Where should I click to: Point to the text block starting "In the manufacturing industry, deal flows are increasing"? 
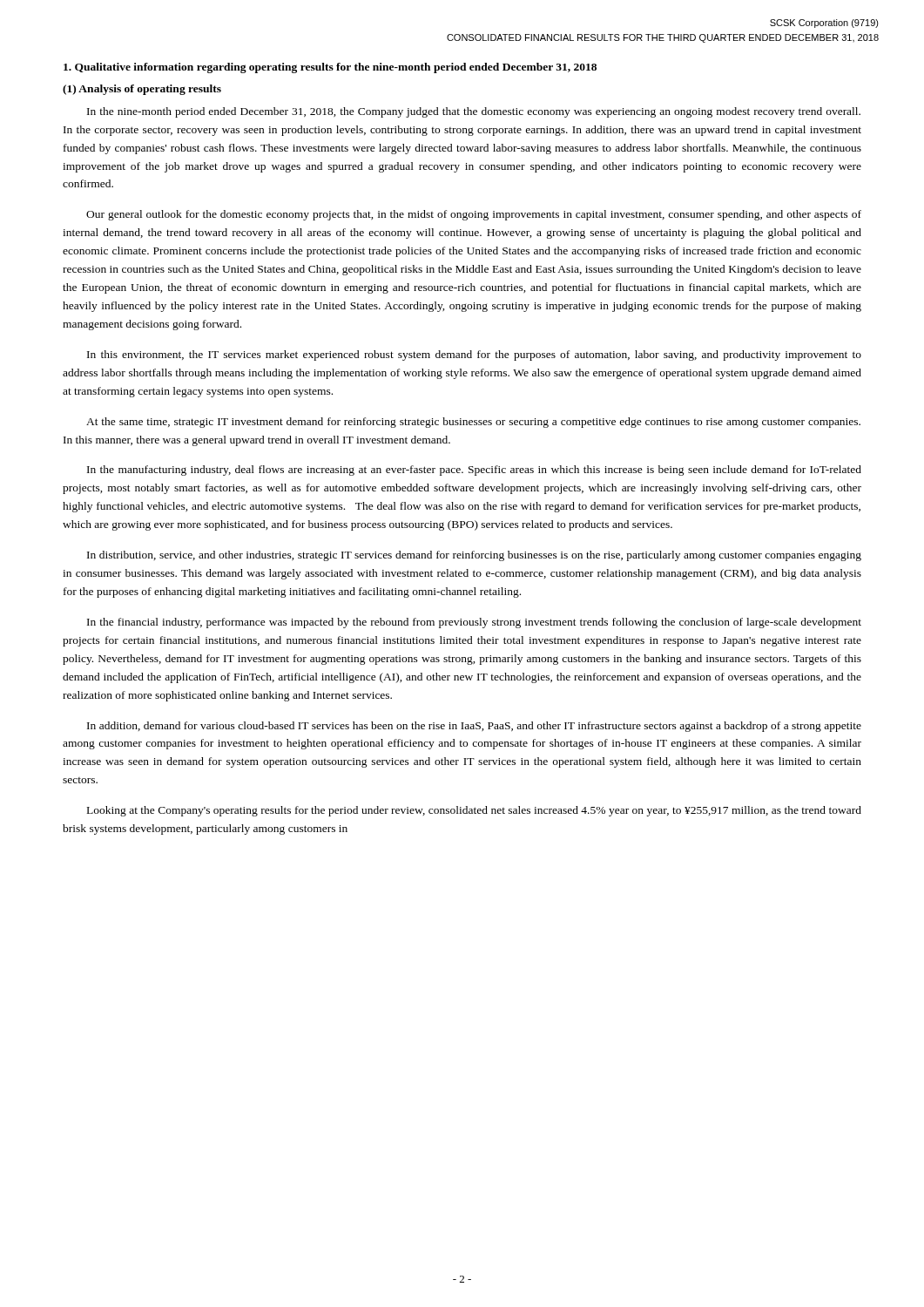pos(462,497)
